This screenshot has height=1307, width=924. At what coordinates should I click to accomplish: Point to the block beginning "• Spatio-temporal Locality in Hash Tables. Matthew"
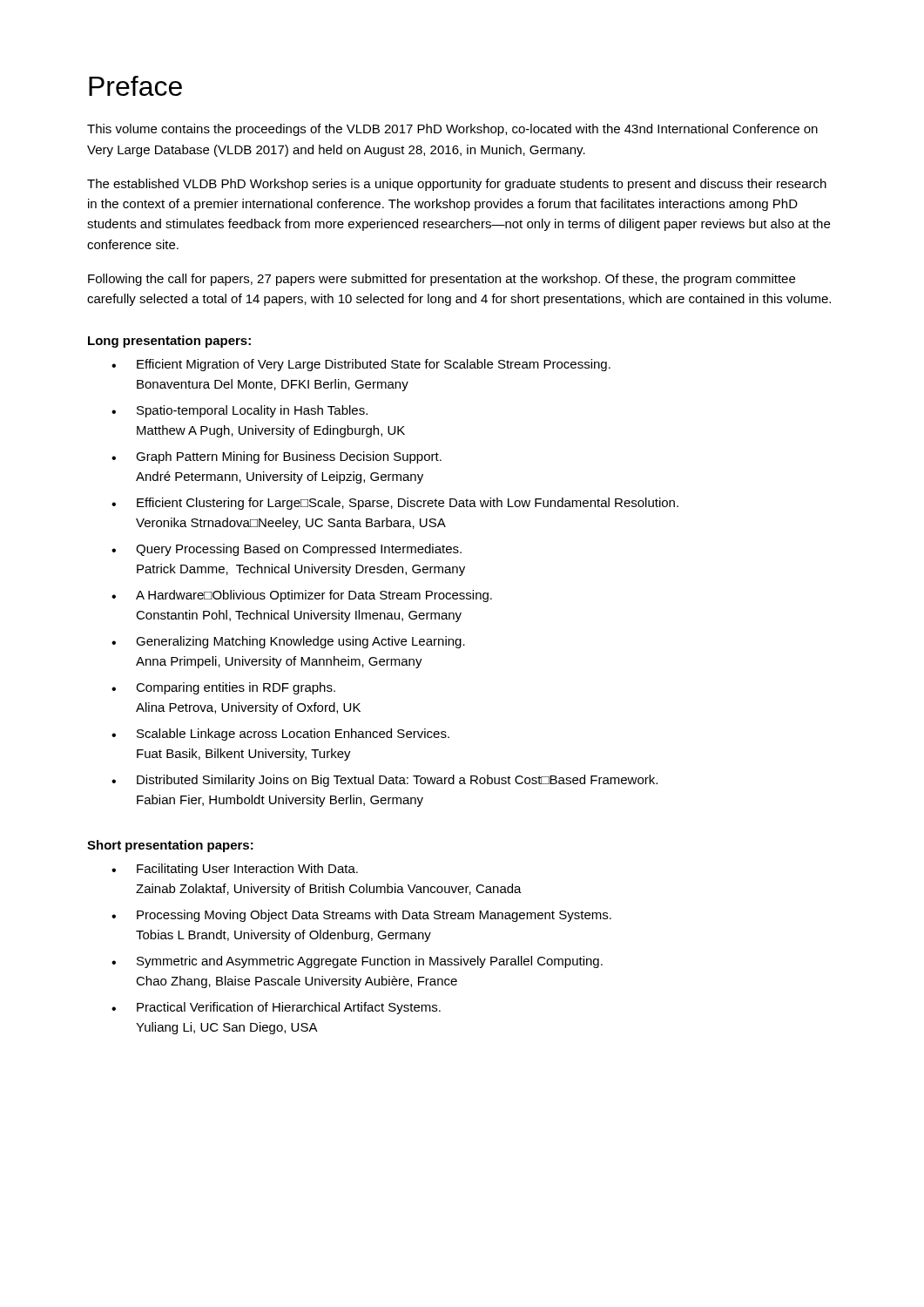point(239,411)
